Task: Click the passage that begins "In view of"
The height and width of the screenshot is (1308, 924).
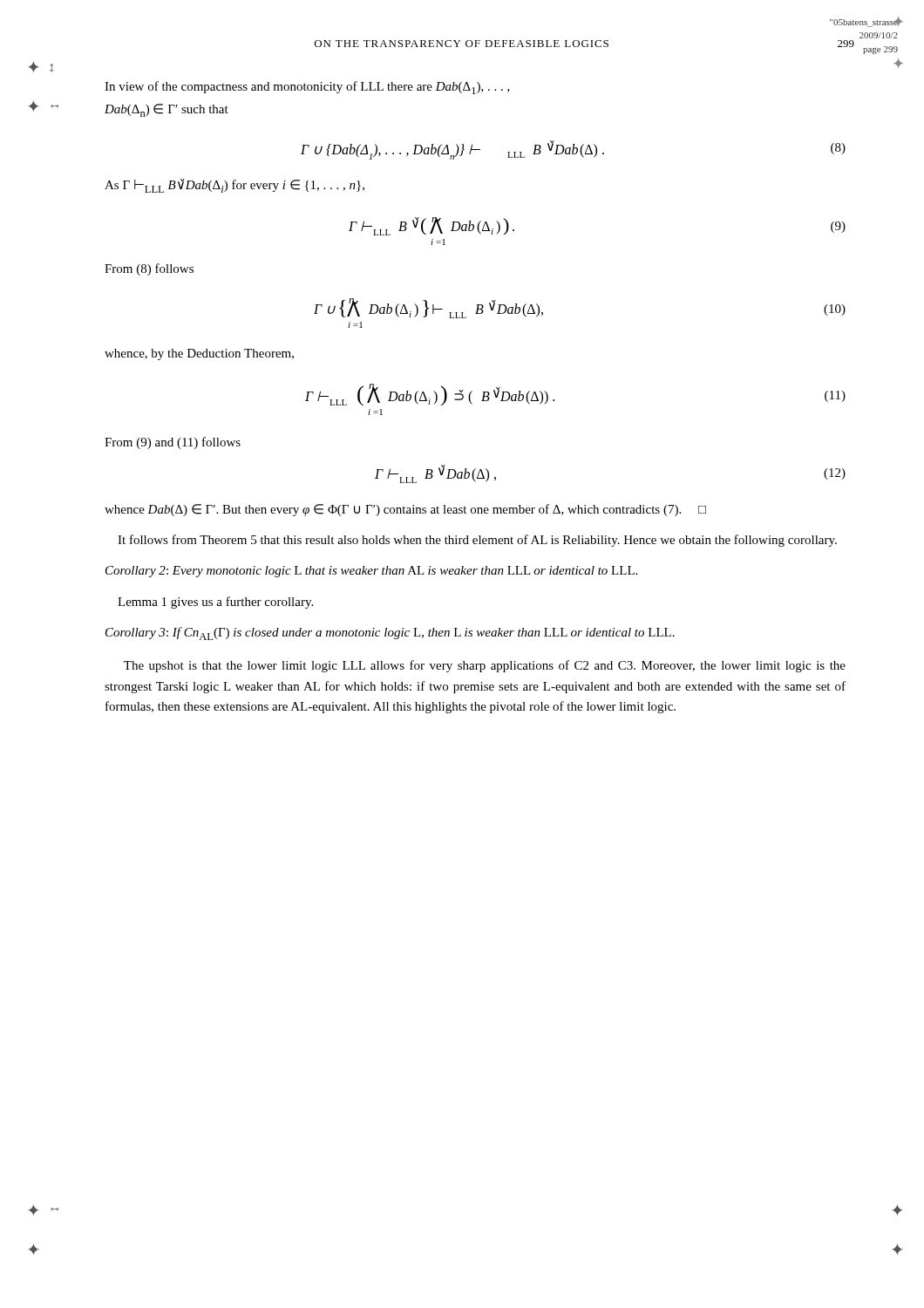Action: (x=307, y=100)
